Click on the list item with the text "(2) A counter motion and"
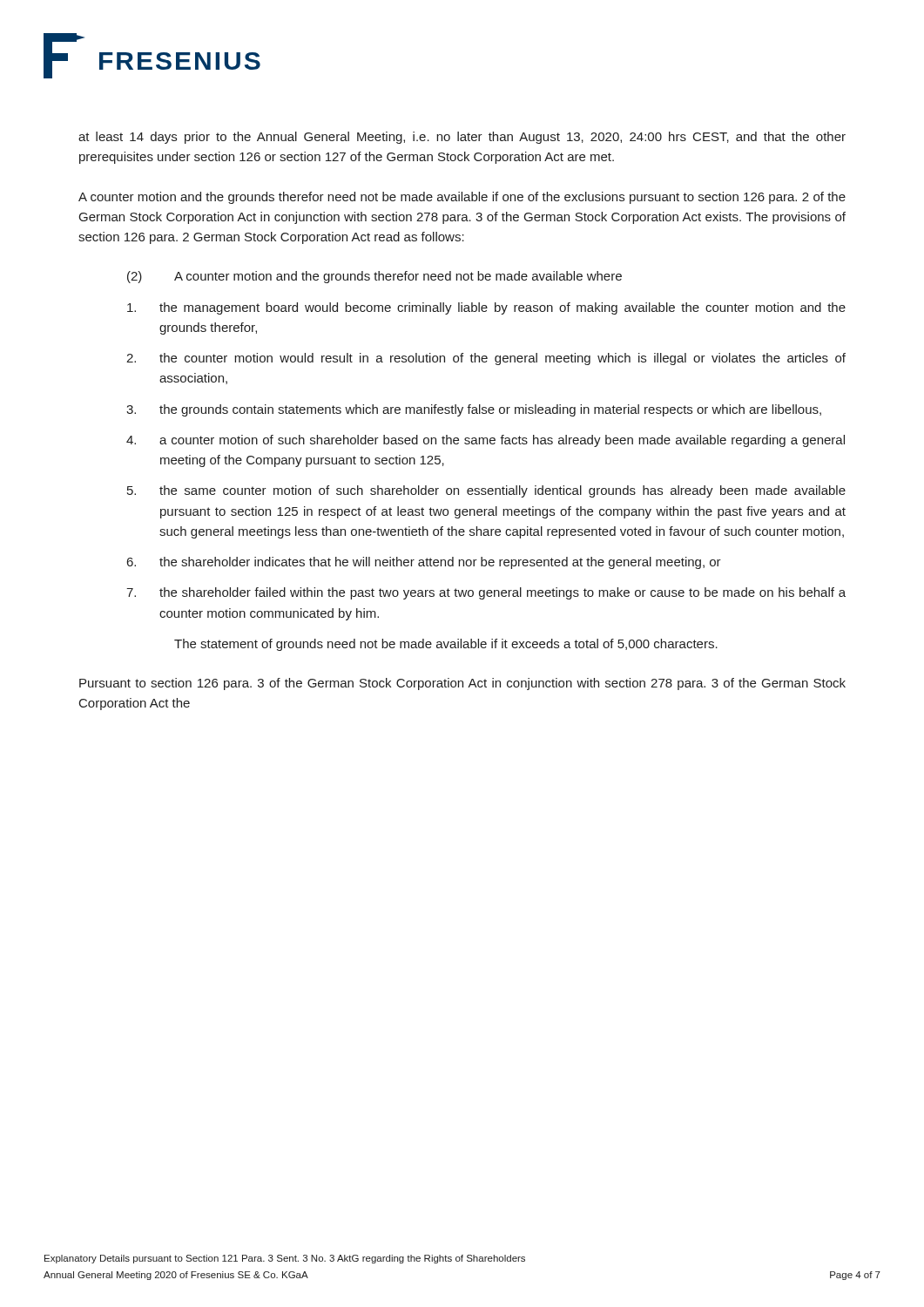The width and height of the screenshot is (924, 1307). tap(486, 276)
